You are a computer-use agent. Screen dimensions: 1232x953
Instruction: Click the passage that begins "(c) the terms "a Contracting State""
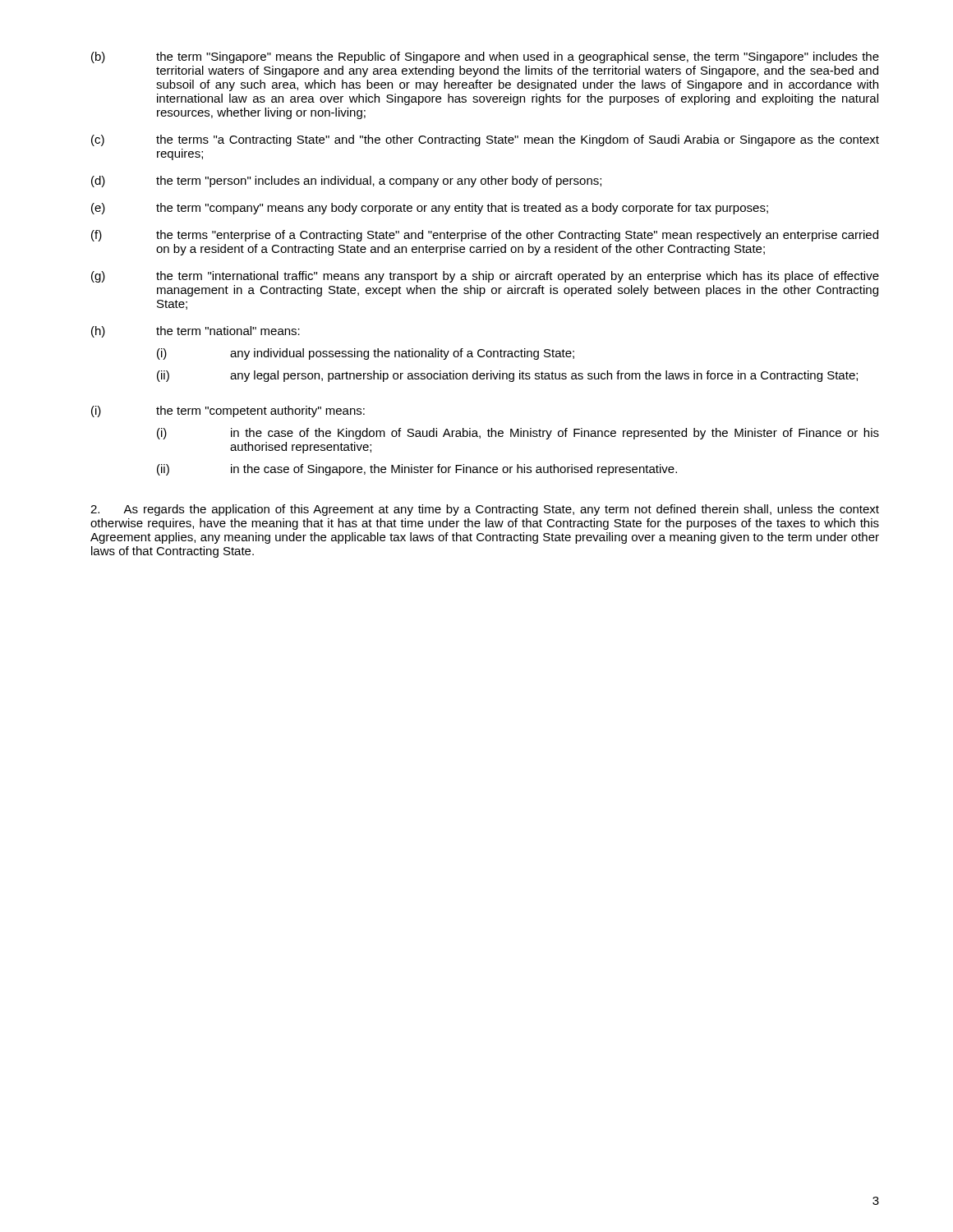(x=485, y=146)
